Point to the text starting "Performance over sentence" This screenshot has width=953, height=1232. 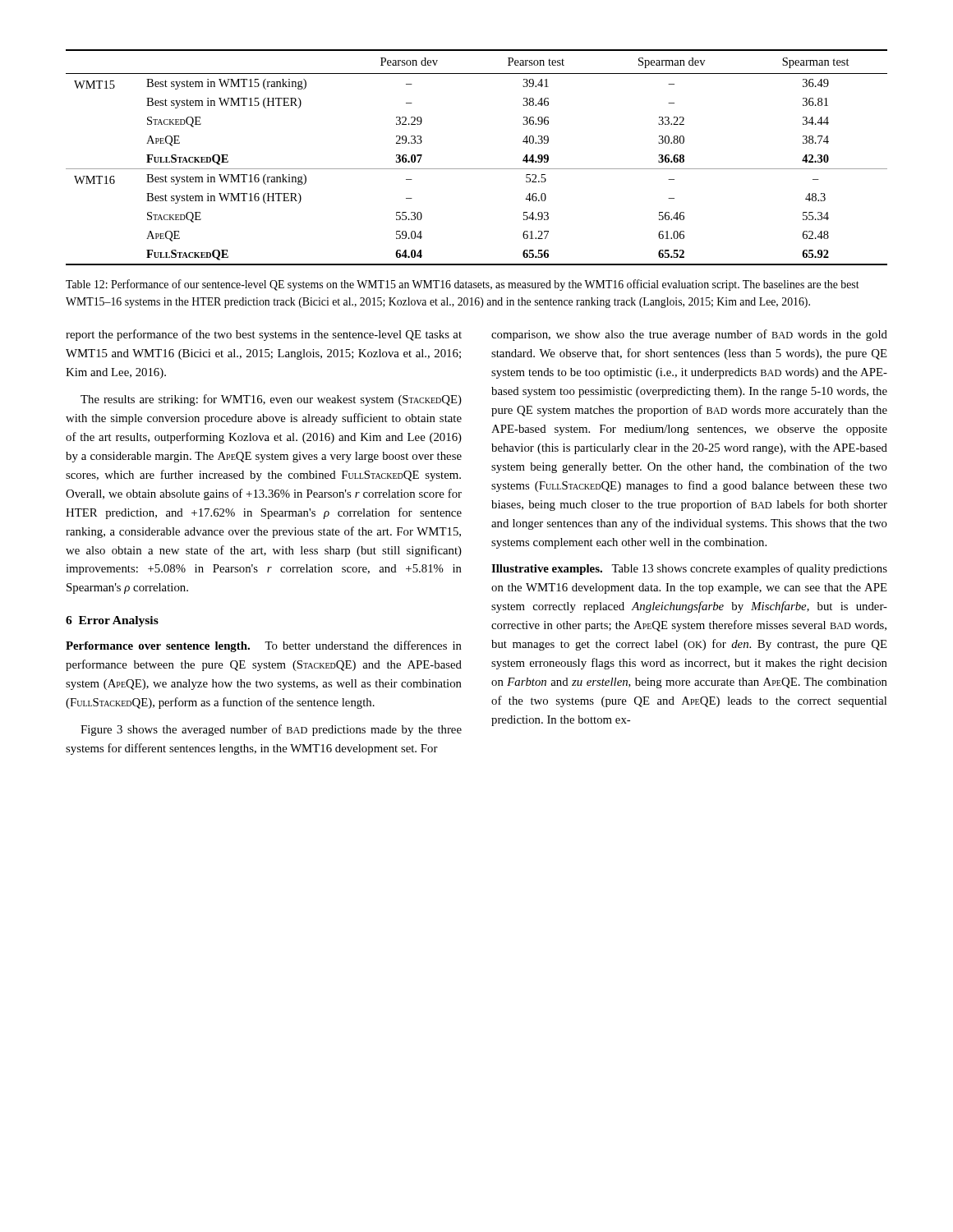(x=264, y=697)
